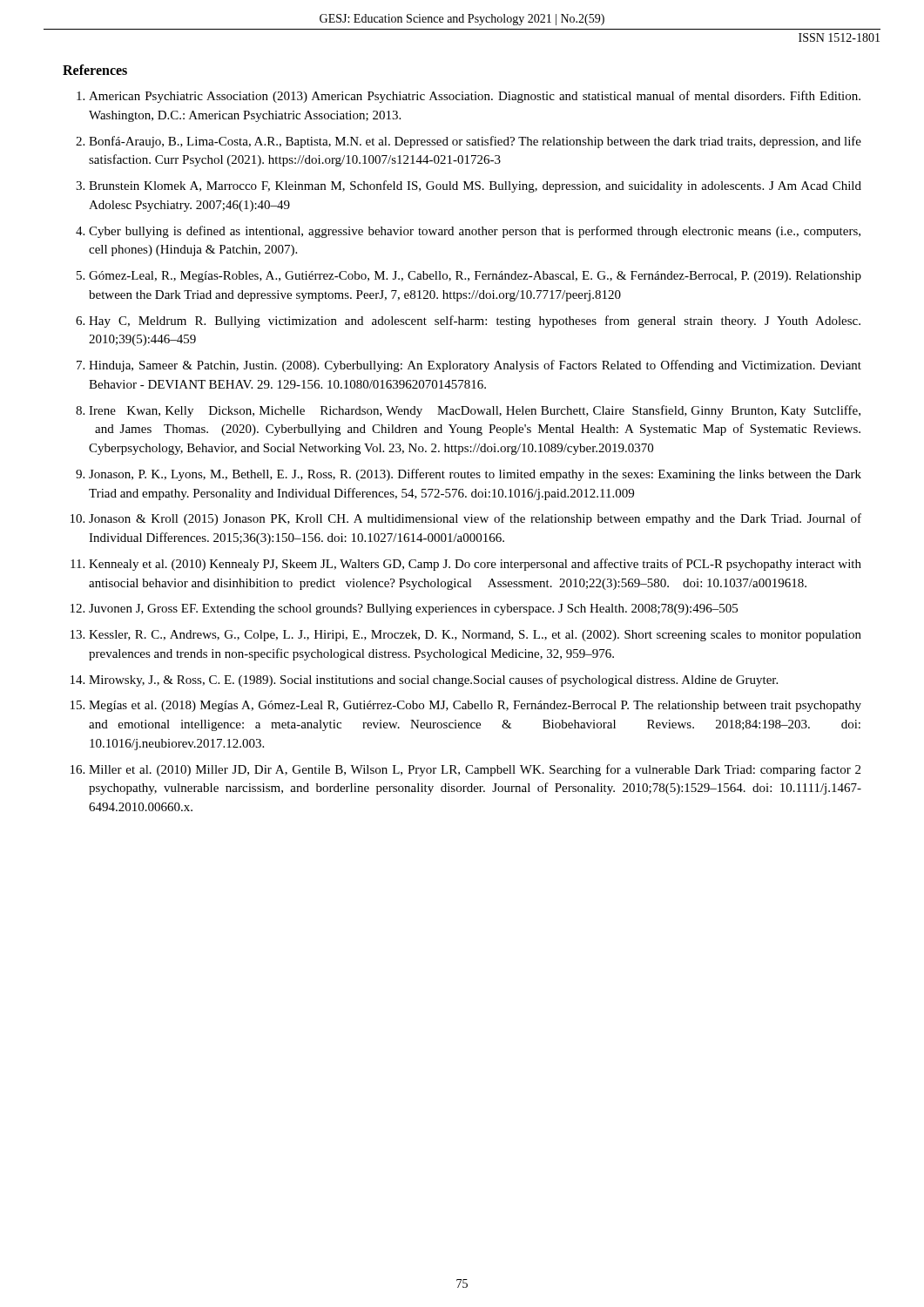
Task: Point to the block beginning "American Psychiatric Association (2013)"
Action: [x=475, y=105]
